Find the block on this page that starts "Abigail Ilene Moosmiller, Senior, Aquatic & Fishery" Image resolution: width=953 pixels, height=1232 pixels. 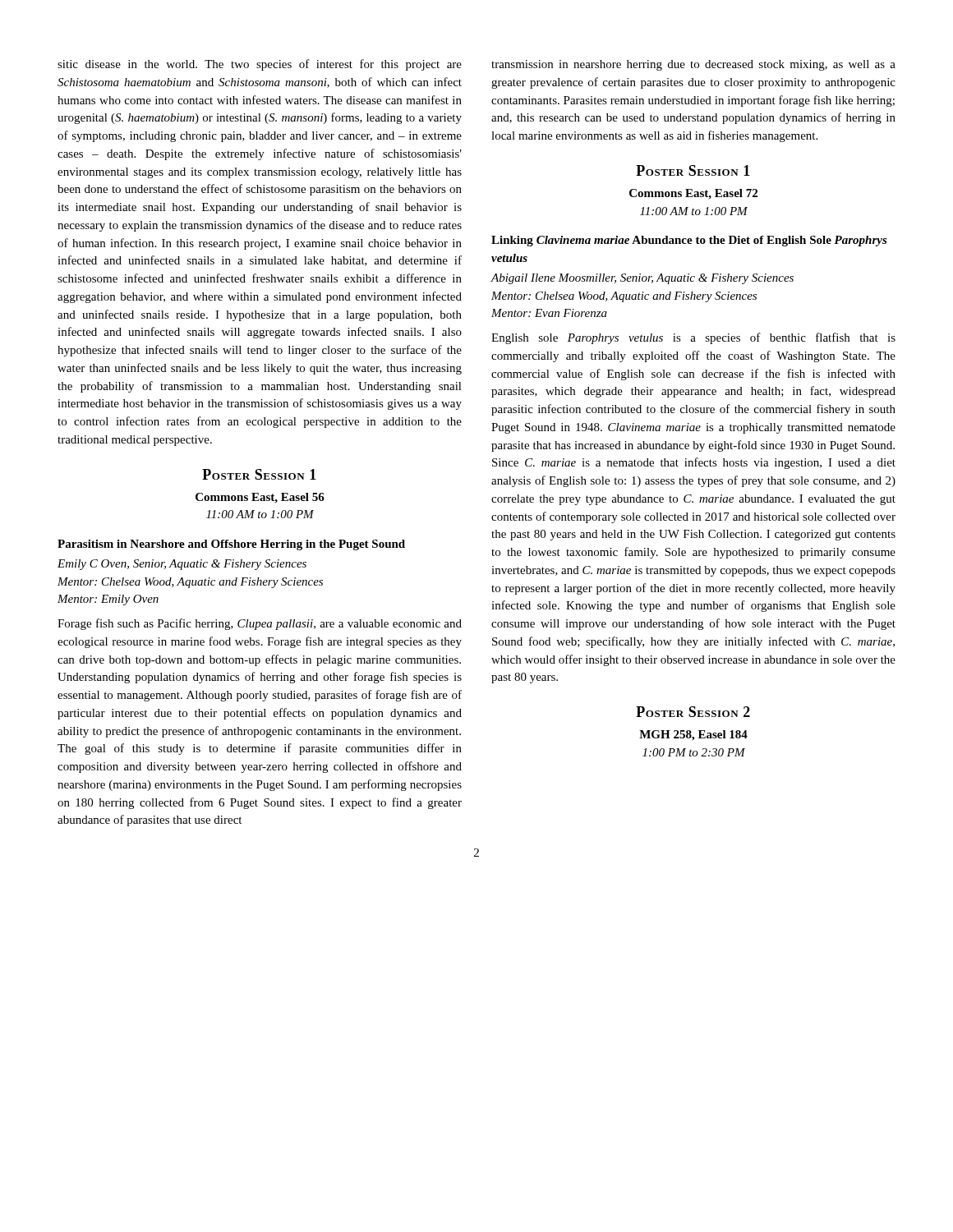pyautogui.click(x=693, y=296)
